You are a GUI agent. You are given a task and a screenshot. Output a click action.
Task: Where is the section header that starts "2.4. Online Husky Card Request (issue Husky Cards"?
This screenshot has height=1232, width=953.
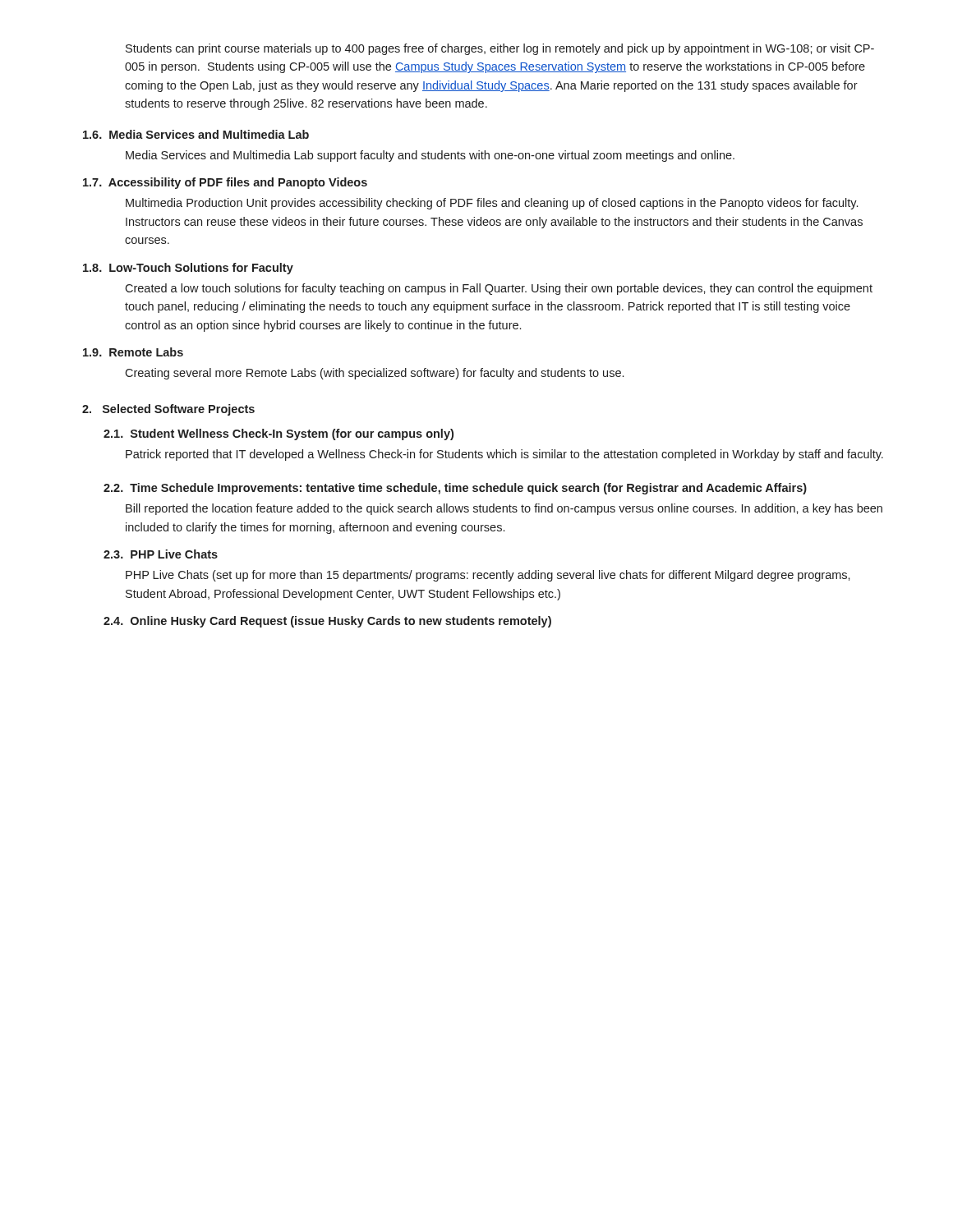[x=328, y=621]
